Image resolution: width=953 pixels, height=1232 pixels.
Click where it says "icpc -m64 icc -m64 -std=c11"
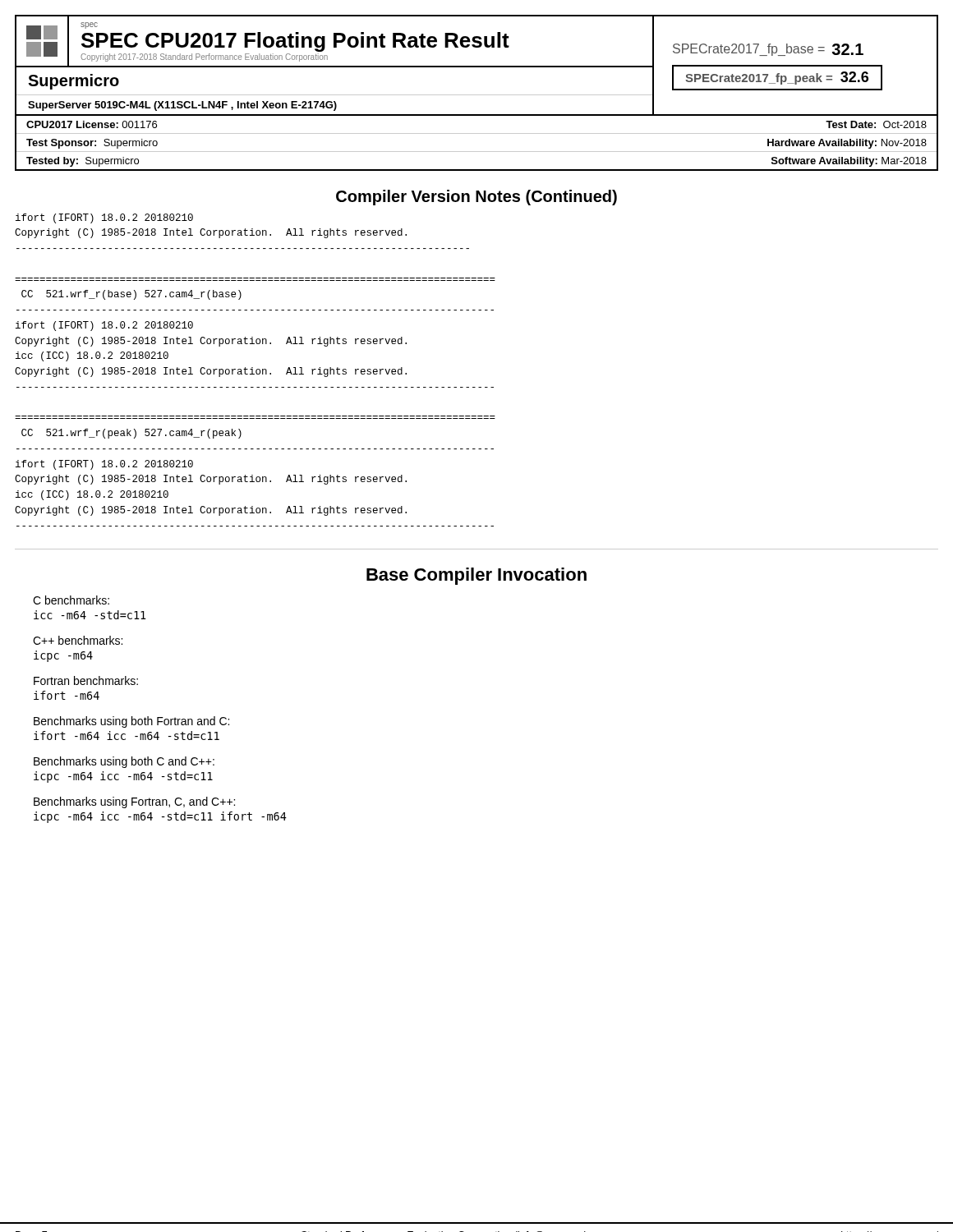[x=123, y=776]
